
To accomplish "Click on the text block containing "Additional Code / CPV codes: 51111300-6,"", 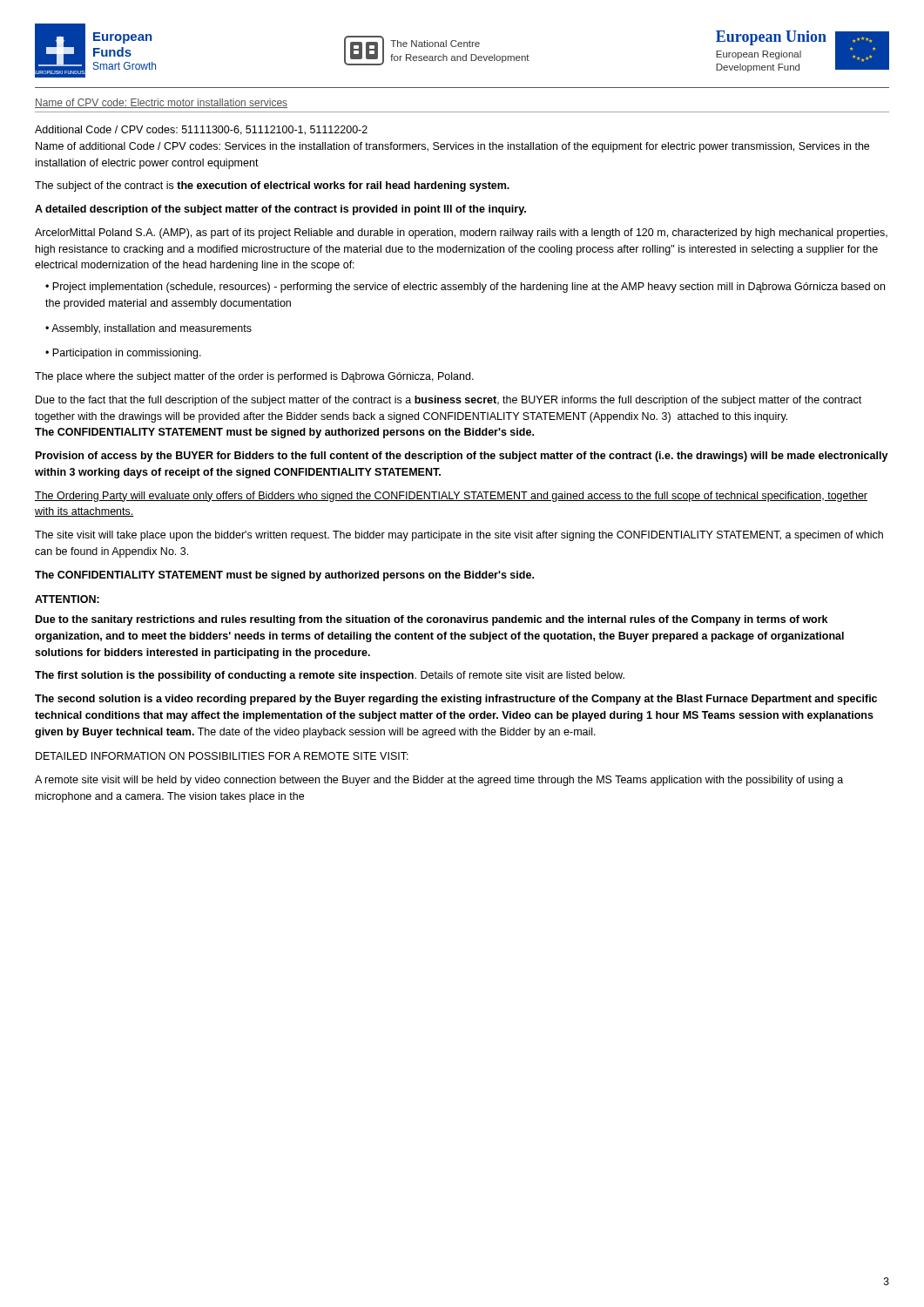I will coord(452,146).
